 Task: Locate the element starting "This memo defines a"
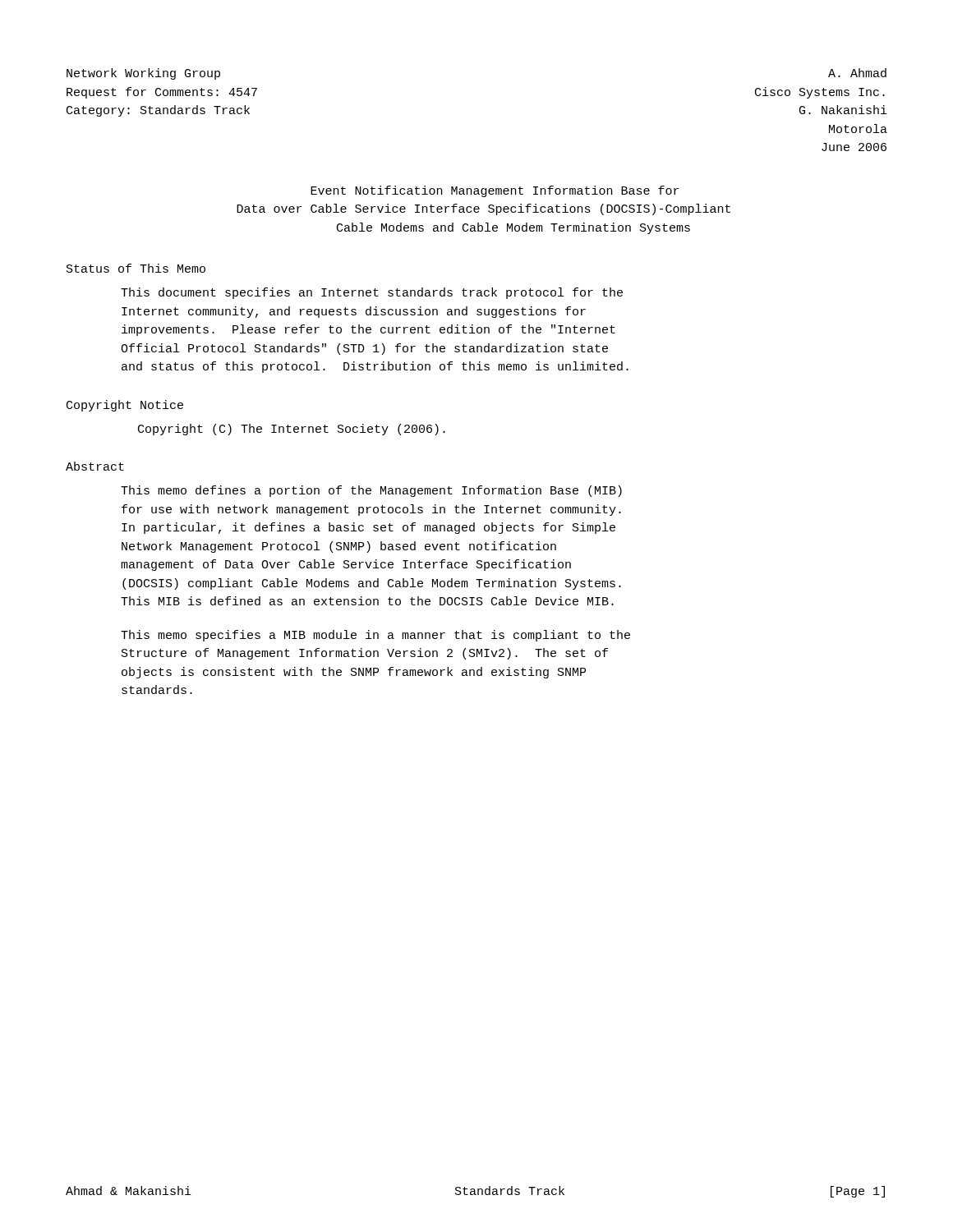(361, 547)
